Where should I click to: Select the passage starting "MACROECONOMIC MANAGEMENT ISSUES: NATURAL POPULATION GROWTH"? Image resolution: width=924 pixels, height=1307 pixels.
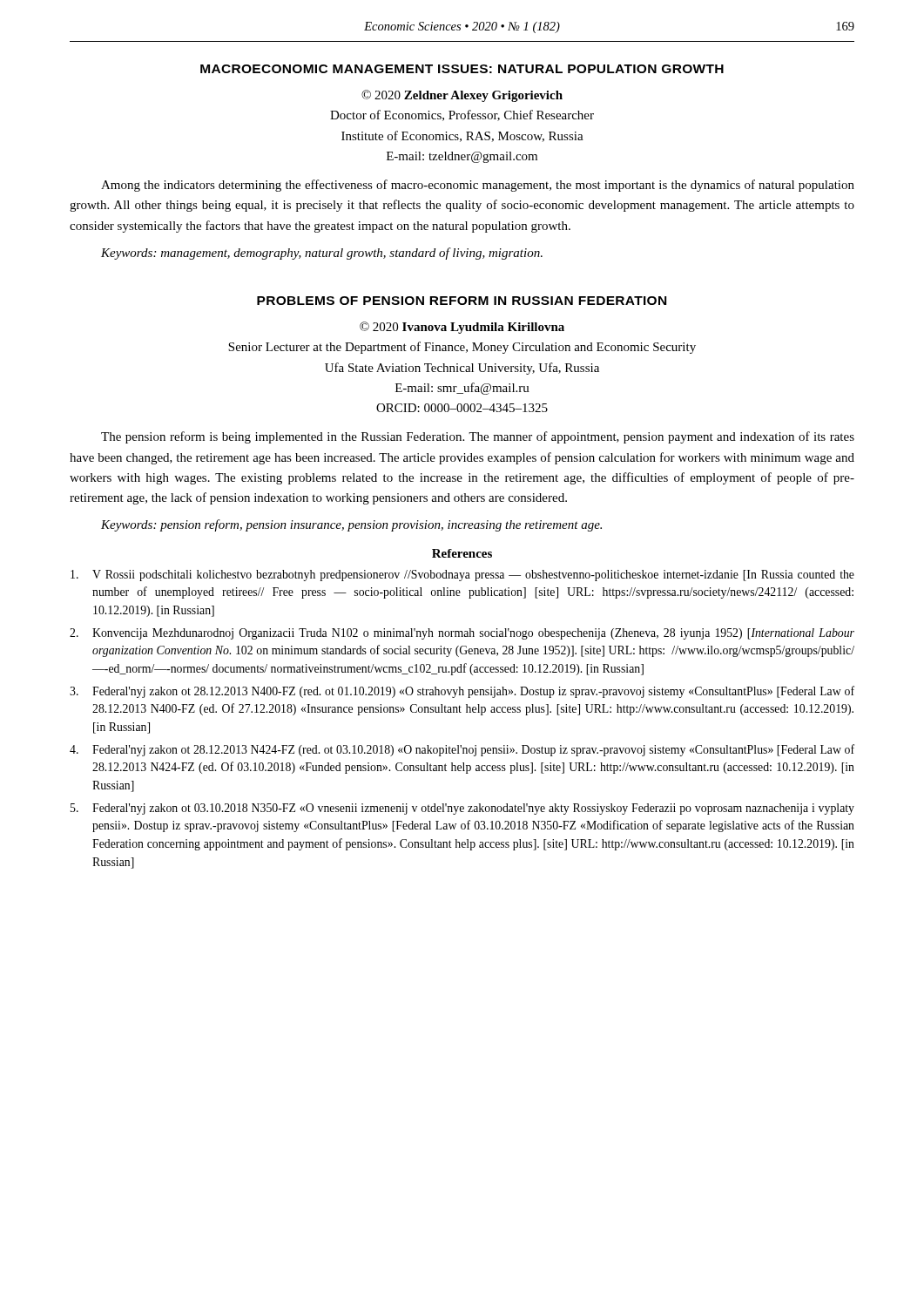tap(462, 68)
